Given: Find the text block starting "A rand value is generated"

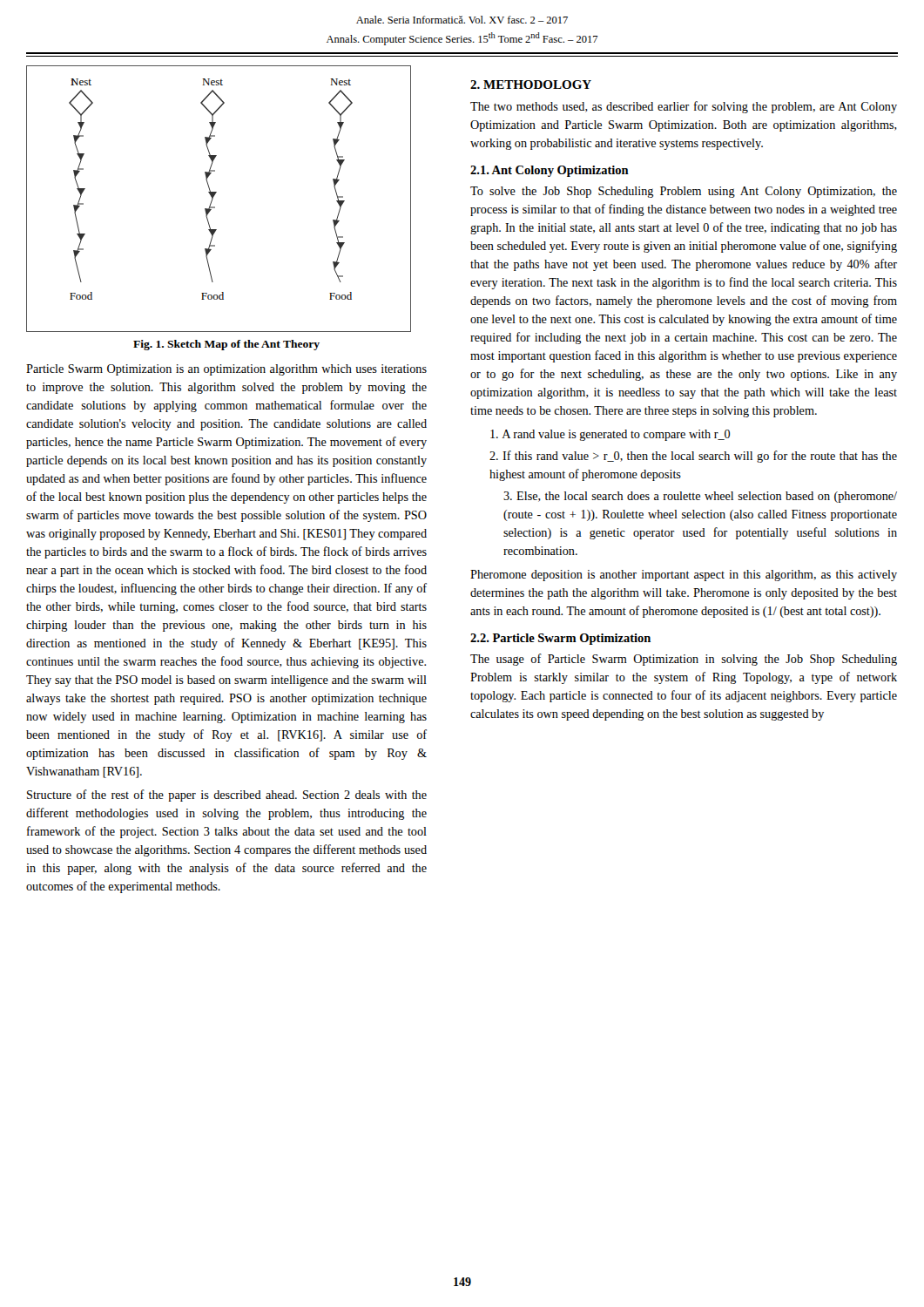Looking at the screenshot, I should click(610, 434).
